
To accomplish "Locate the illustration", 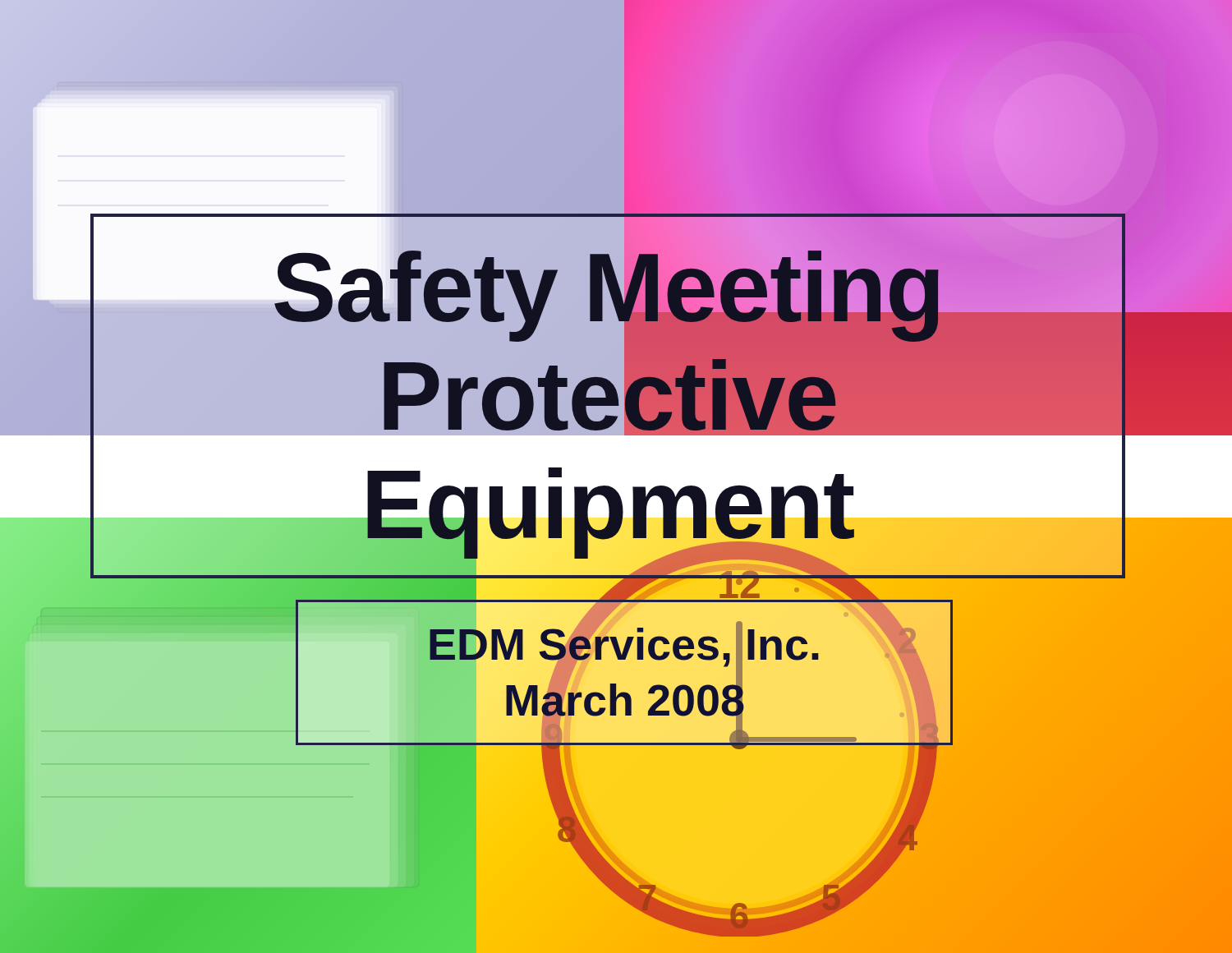I will (230, 189).
